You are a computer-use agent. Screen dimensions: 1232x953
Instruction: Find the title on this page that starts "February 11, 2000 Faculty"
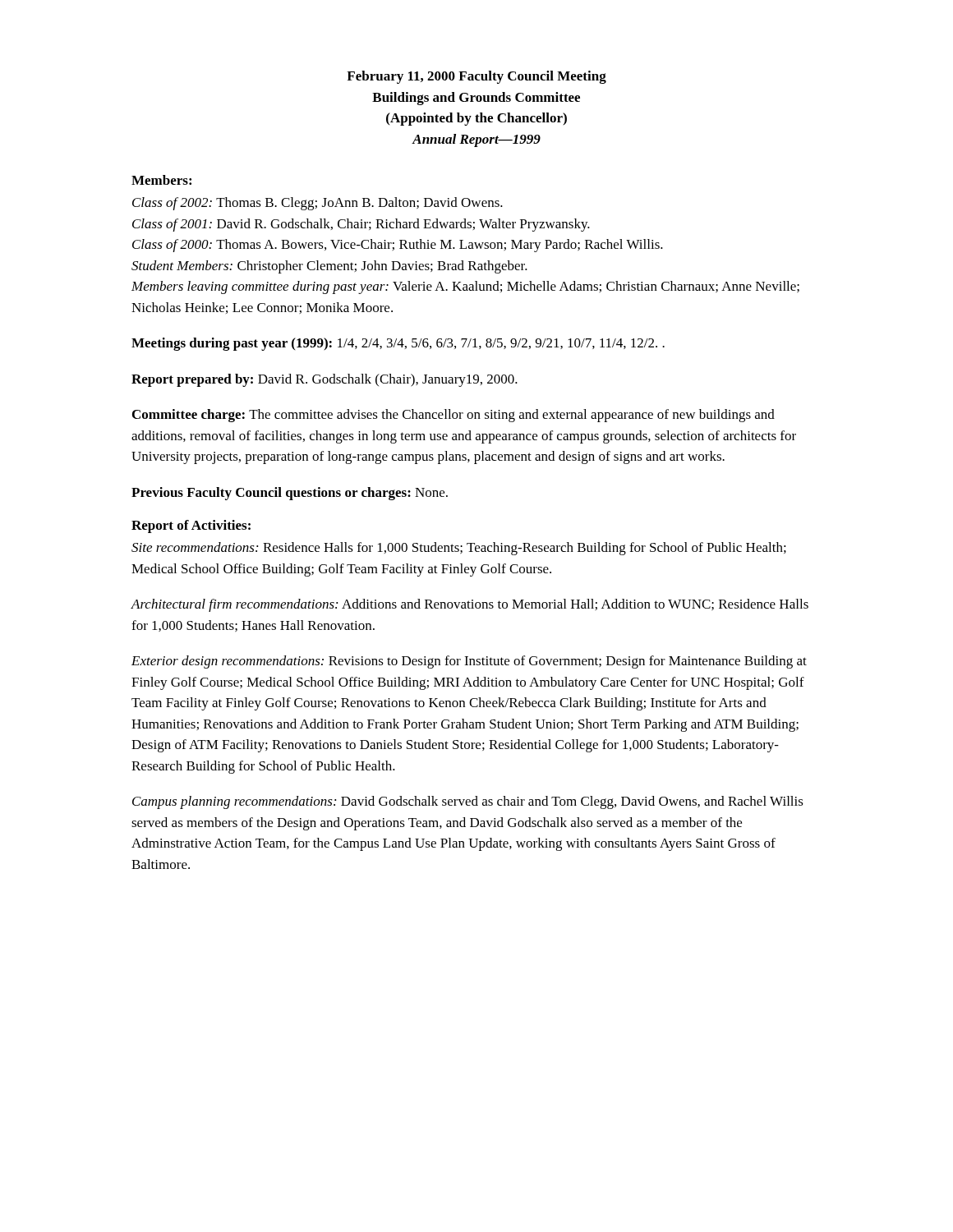(476, 108)
